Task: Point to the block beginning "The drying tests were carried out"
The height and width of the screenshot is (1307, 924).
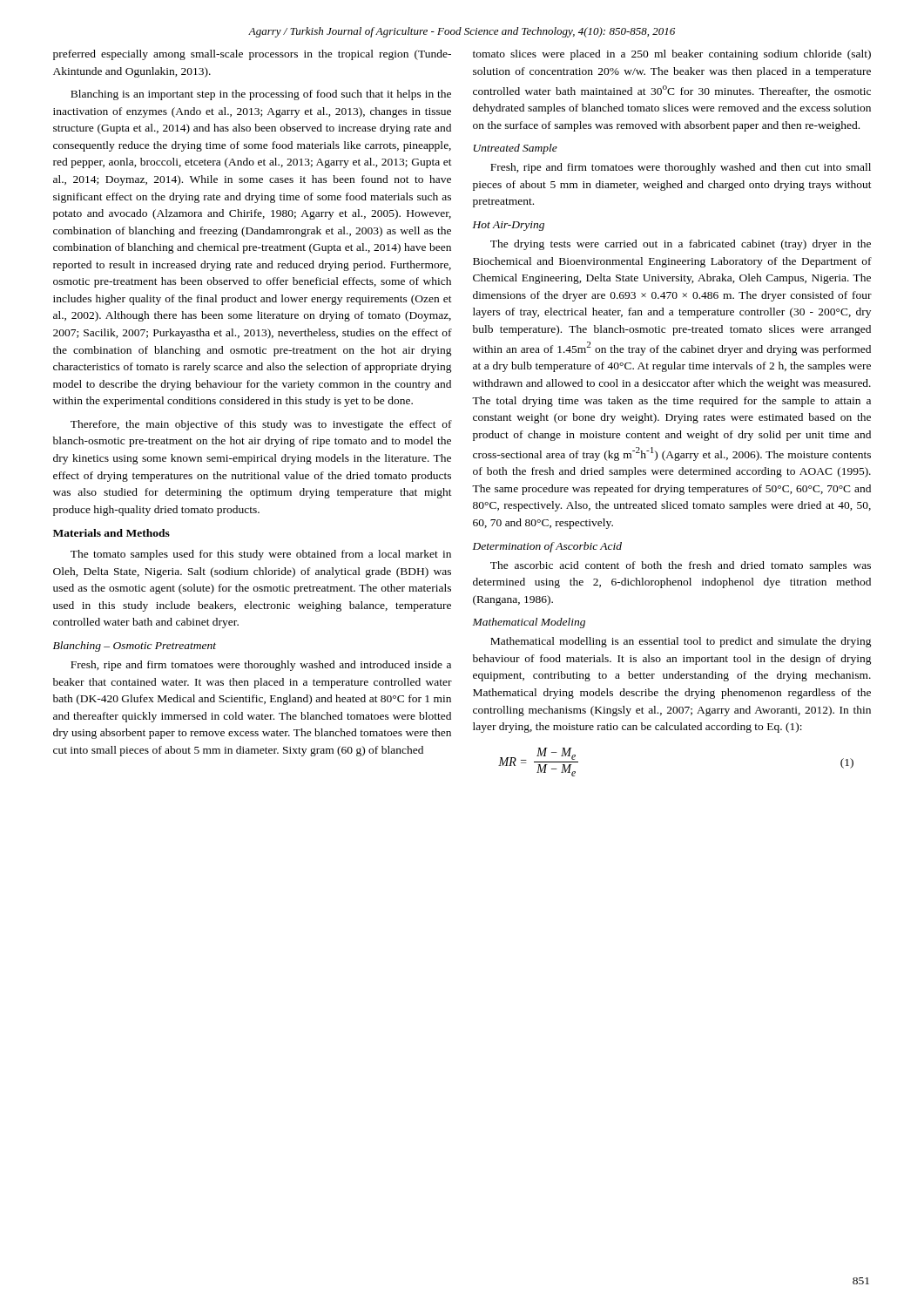Action: (x=672, y=383)
